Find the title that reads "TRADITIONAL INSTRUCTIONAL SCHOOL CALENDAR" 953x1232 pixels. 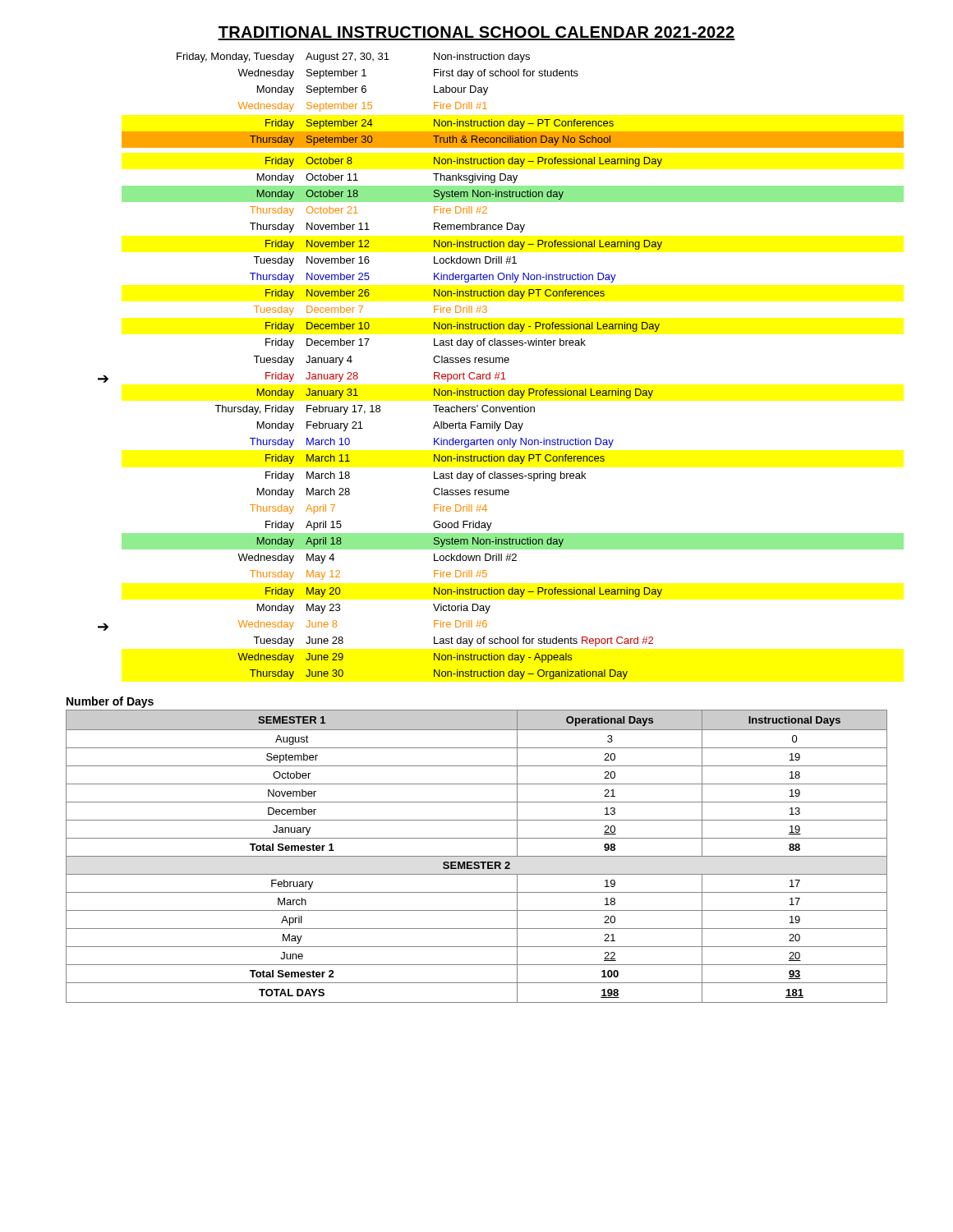[476, 32]
